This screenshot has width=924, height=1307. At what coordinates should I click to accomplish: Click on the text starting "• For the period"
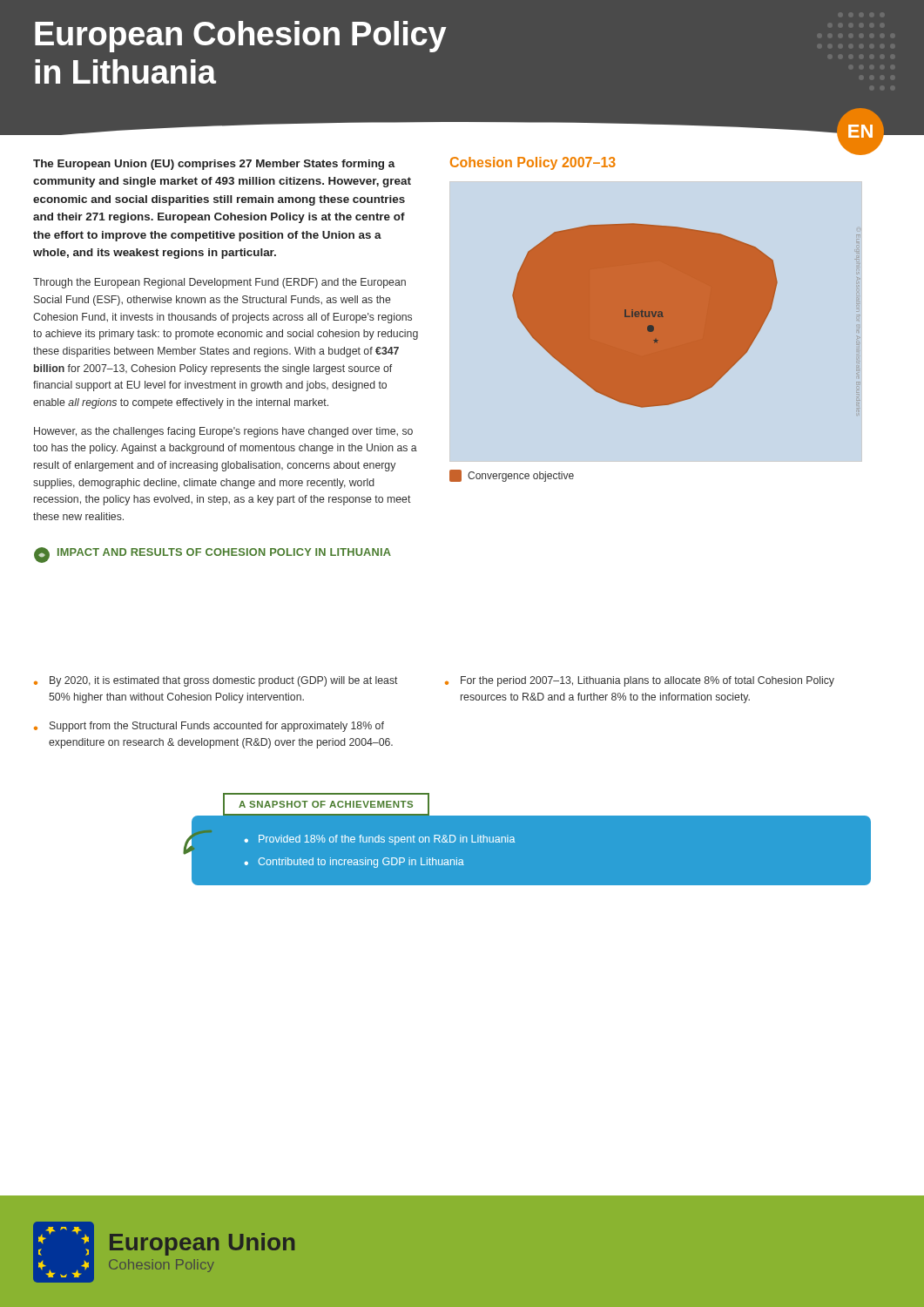pyautogui.click(x=639, y=688)
